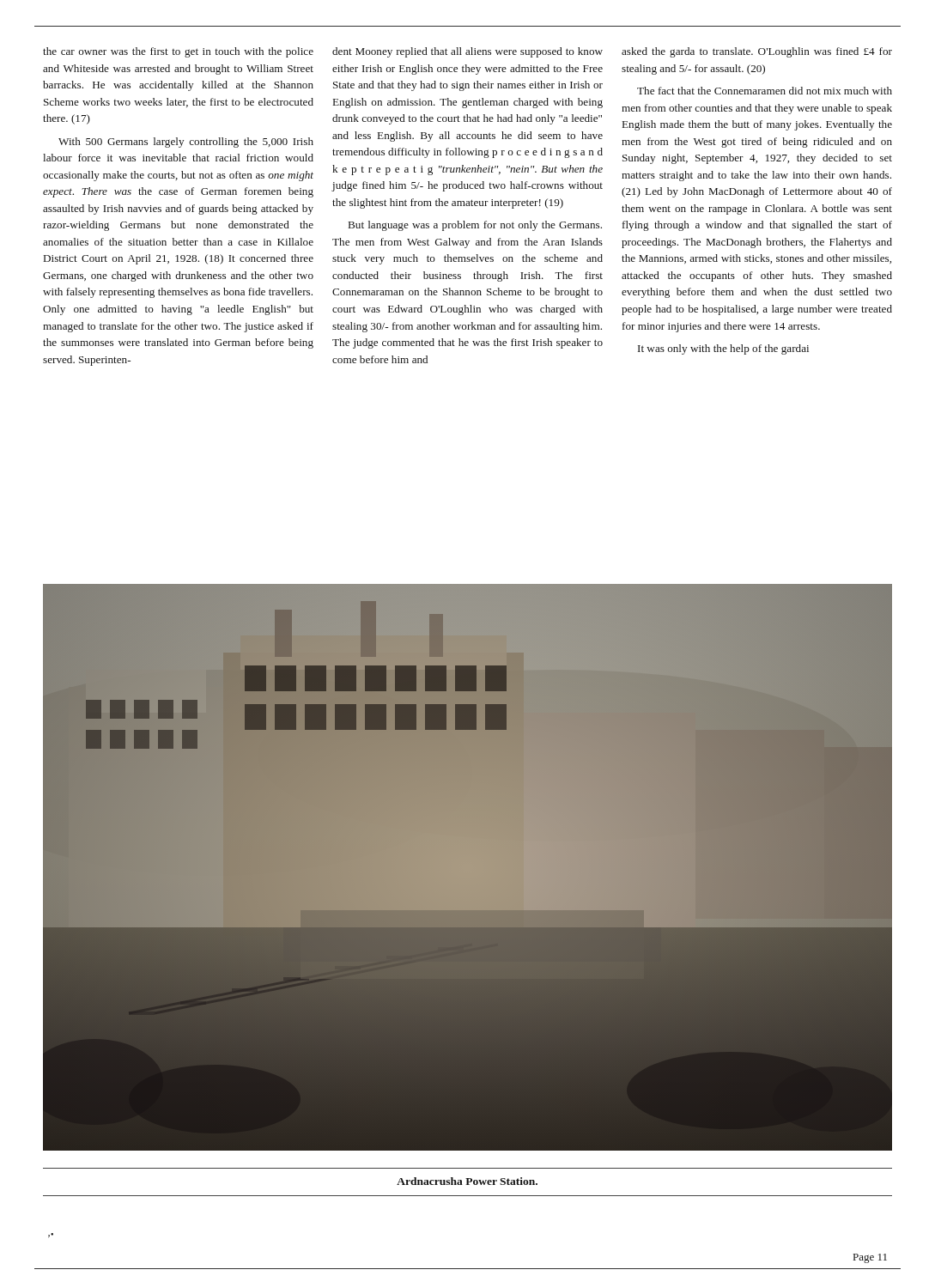
Task: Click the photo
Action: pyautogui.click(x=468, y=867)
